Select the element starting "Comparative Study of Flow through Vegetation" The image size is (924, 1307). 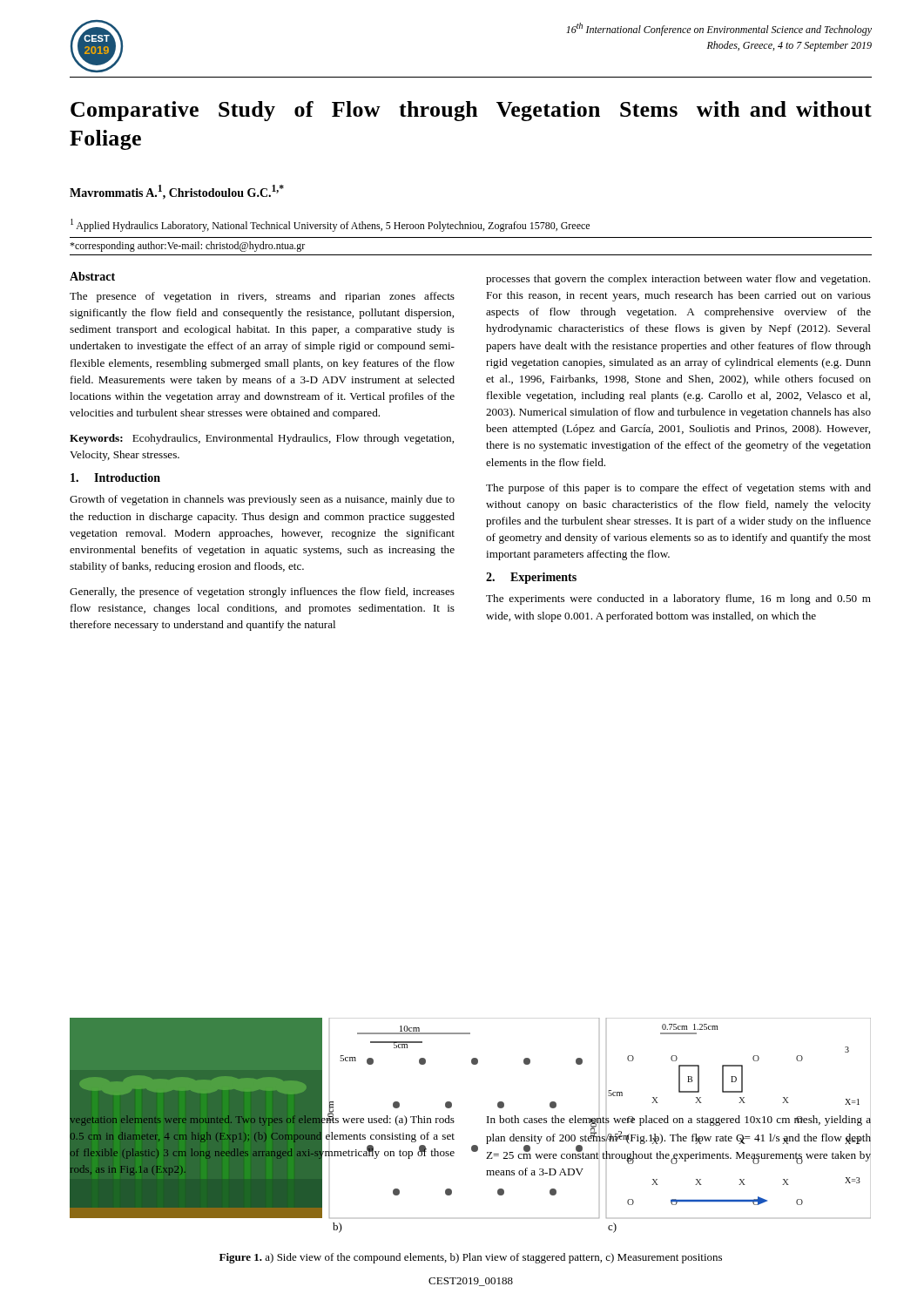point(471,124)
